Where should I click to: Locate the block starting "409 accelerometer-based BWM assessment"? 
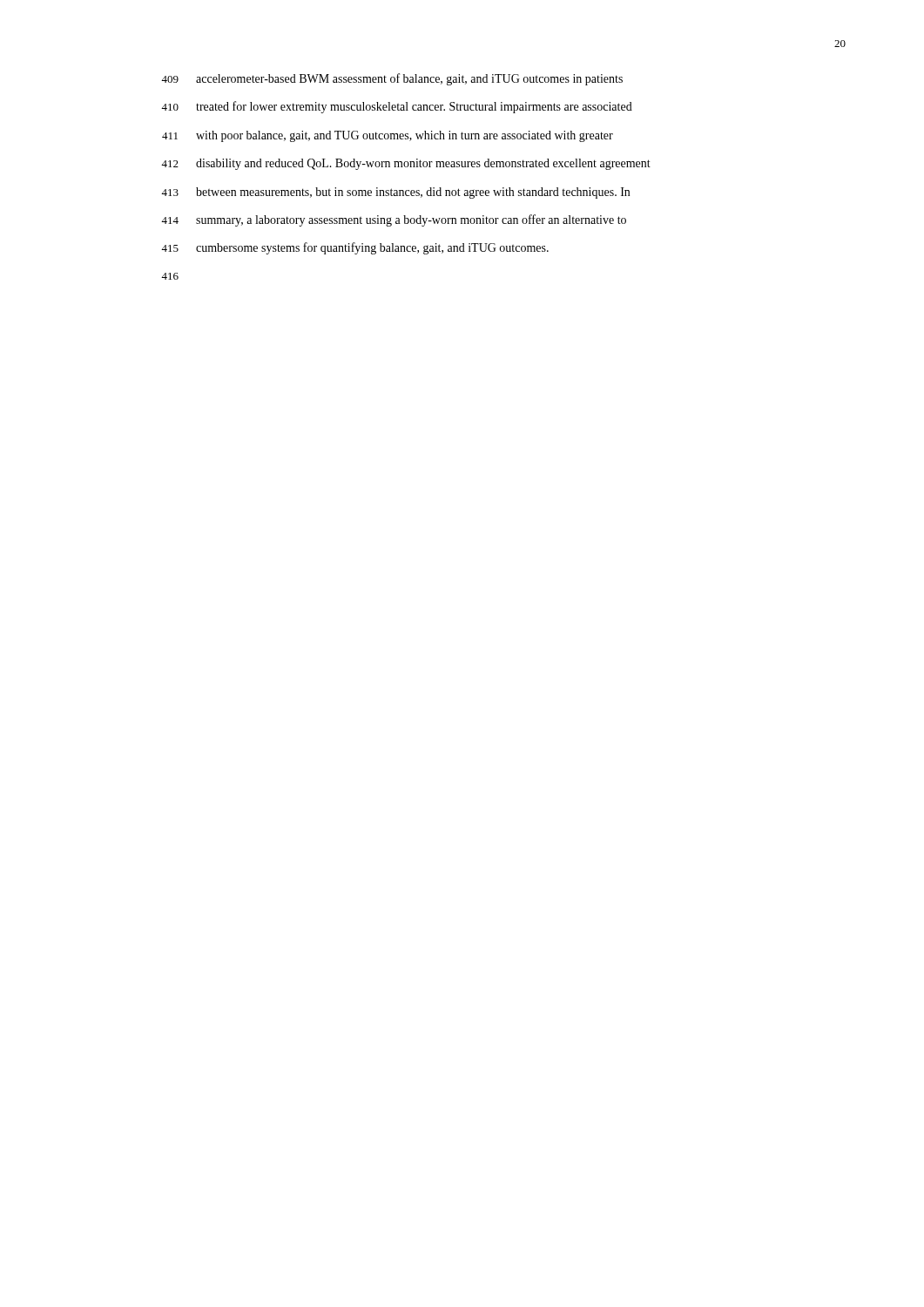point(377,79)
